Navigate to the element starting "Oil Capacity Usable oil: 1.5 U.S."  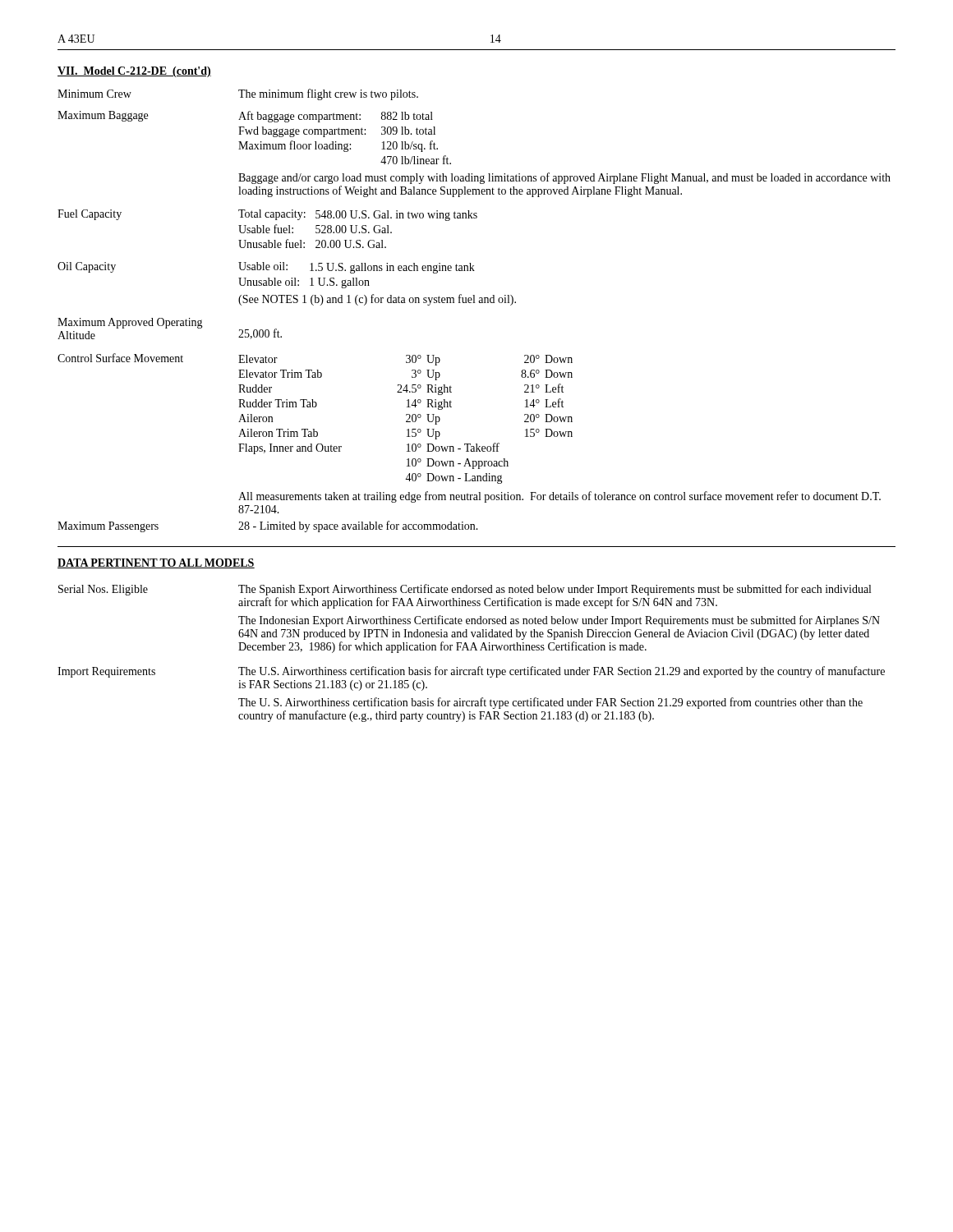coord(476,275)
